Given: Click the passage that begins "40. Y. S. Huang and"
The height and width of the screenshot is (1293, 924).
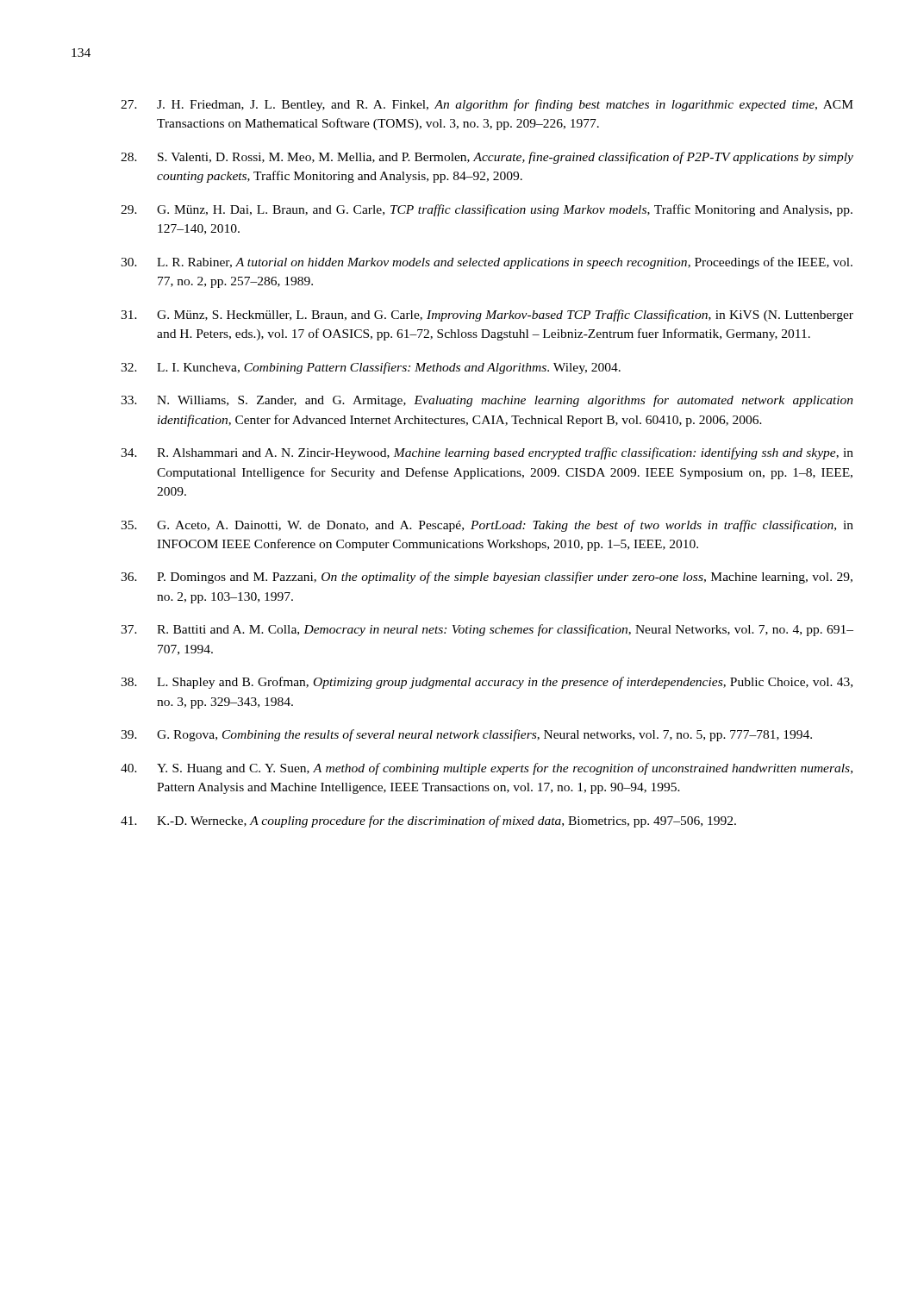Looking at the screenshot, I should point(487,778).
